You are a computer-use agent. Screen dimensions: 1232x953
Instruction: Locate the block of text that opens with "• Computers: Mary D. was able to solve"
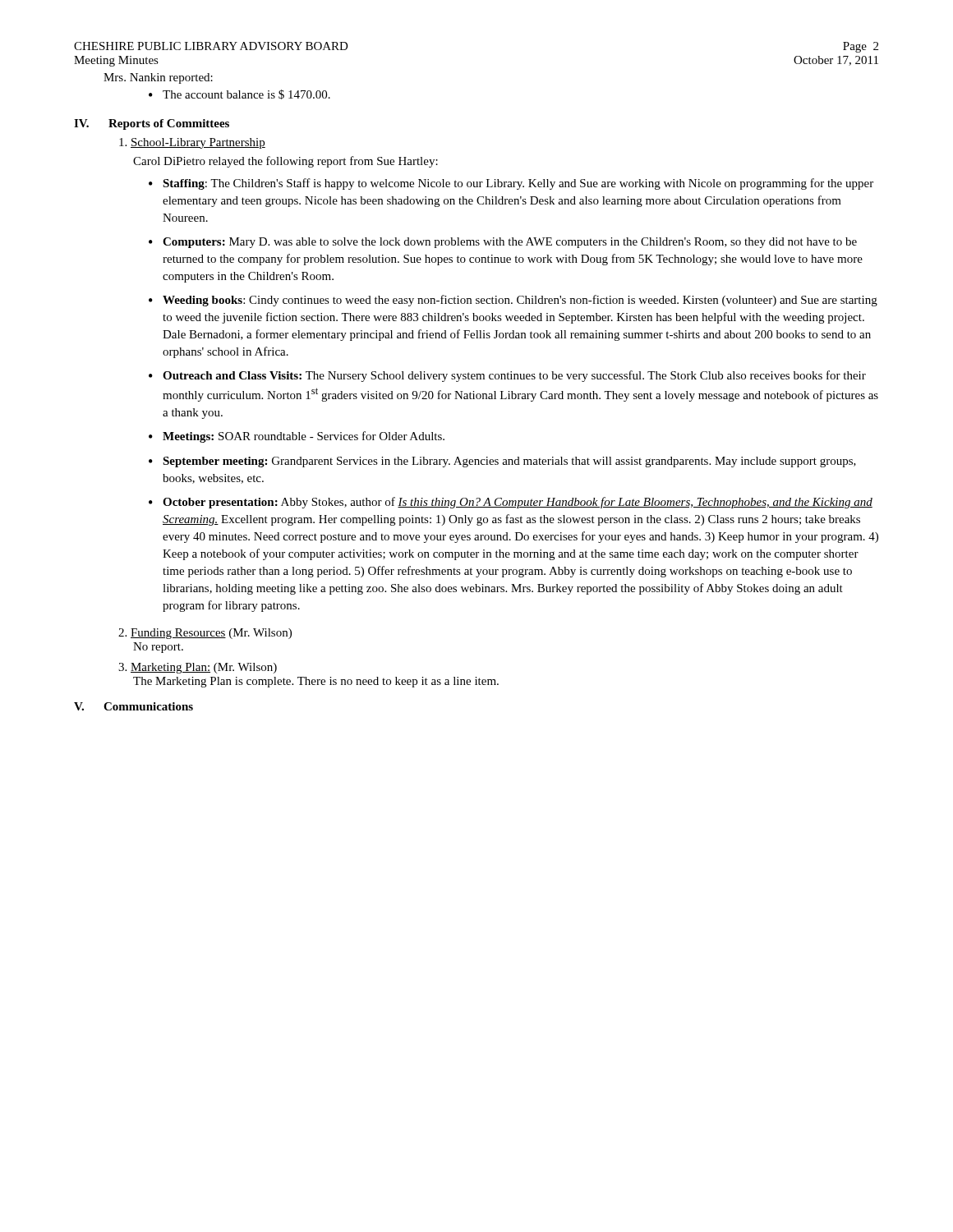[513, 259]
